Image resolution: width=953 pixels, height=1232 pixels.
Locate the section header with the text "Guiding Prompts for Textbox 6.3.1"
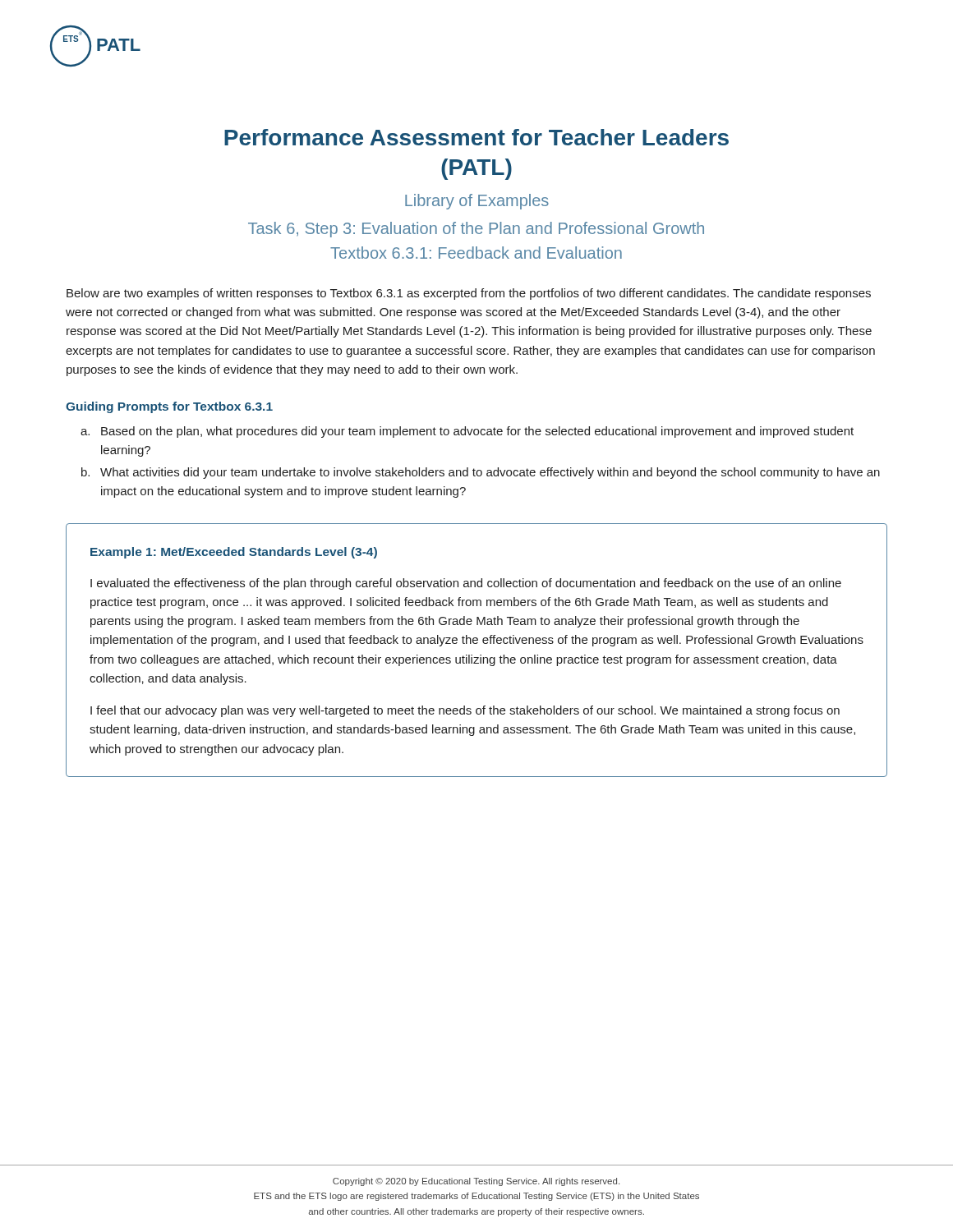(x=169, y=406)
